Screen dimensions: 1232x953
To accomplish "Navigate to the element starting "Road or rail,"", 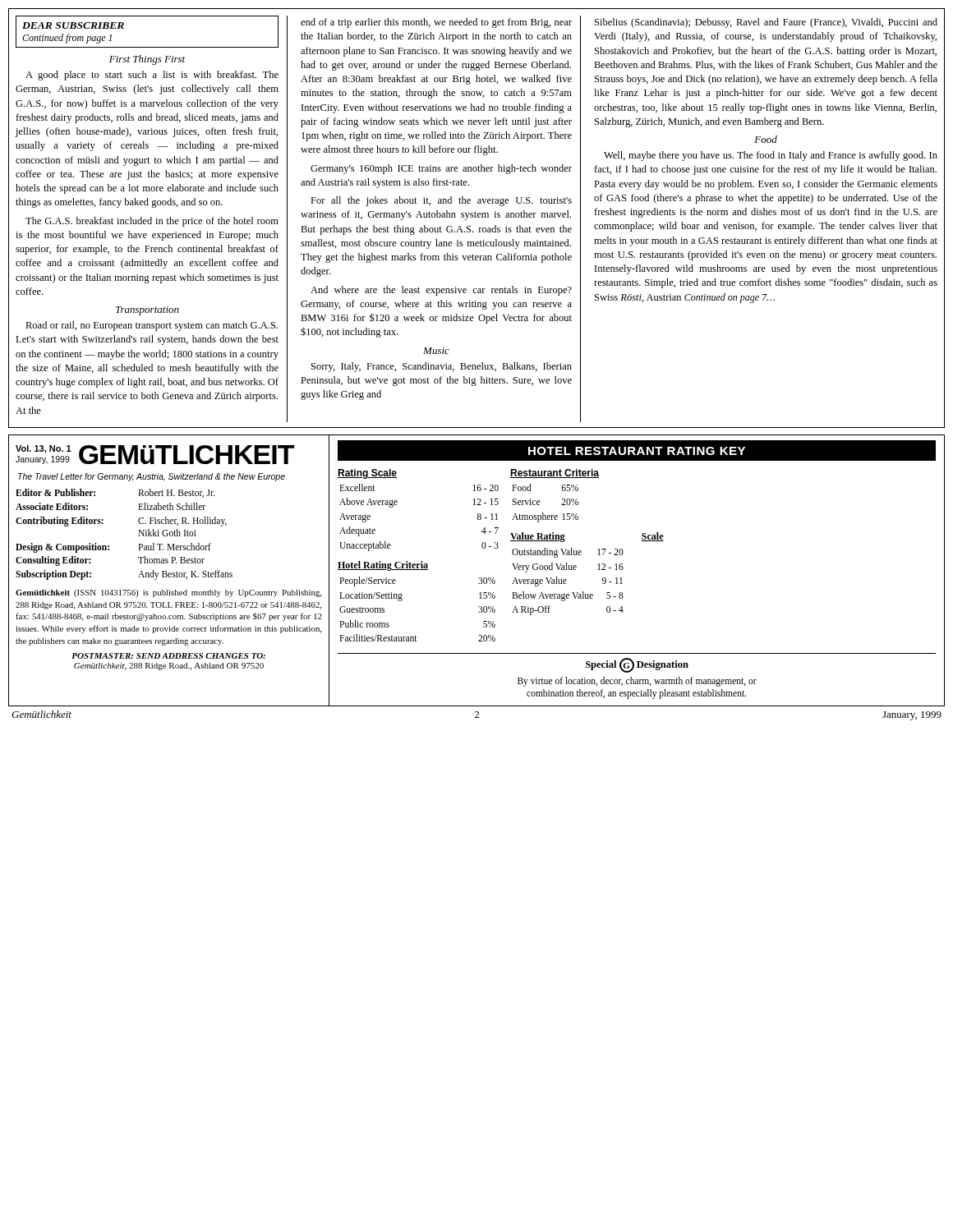I will point(147,368).
